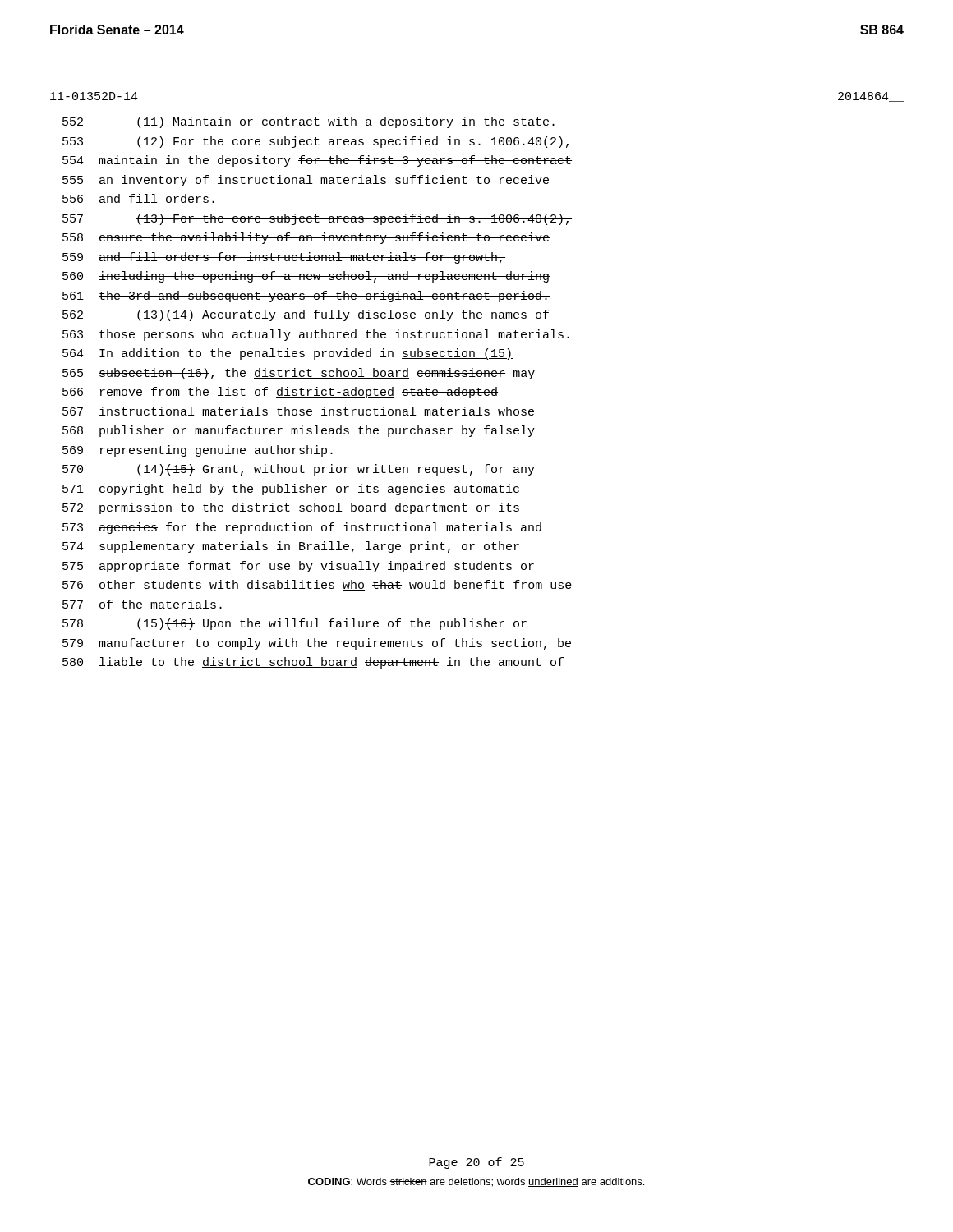
Task: Locate the block of text that opens with "573 agencies for the reproduction of instructional"
Action: point(476,528)
